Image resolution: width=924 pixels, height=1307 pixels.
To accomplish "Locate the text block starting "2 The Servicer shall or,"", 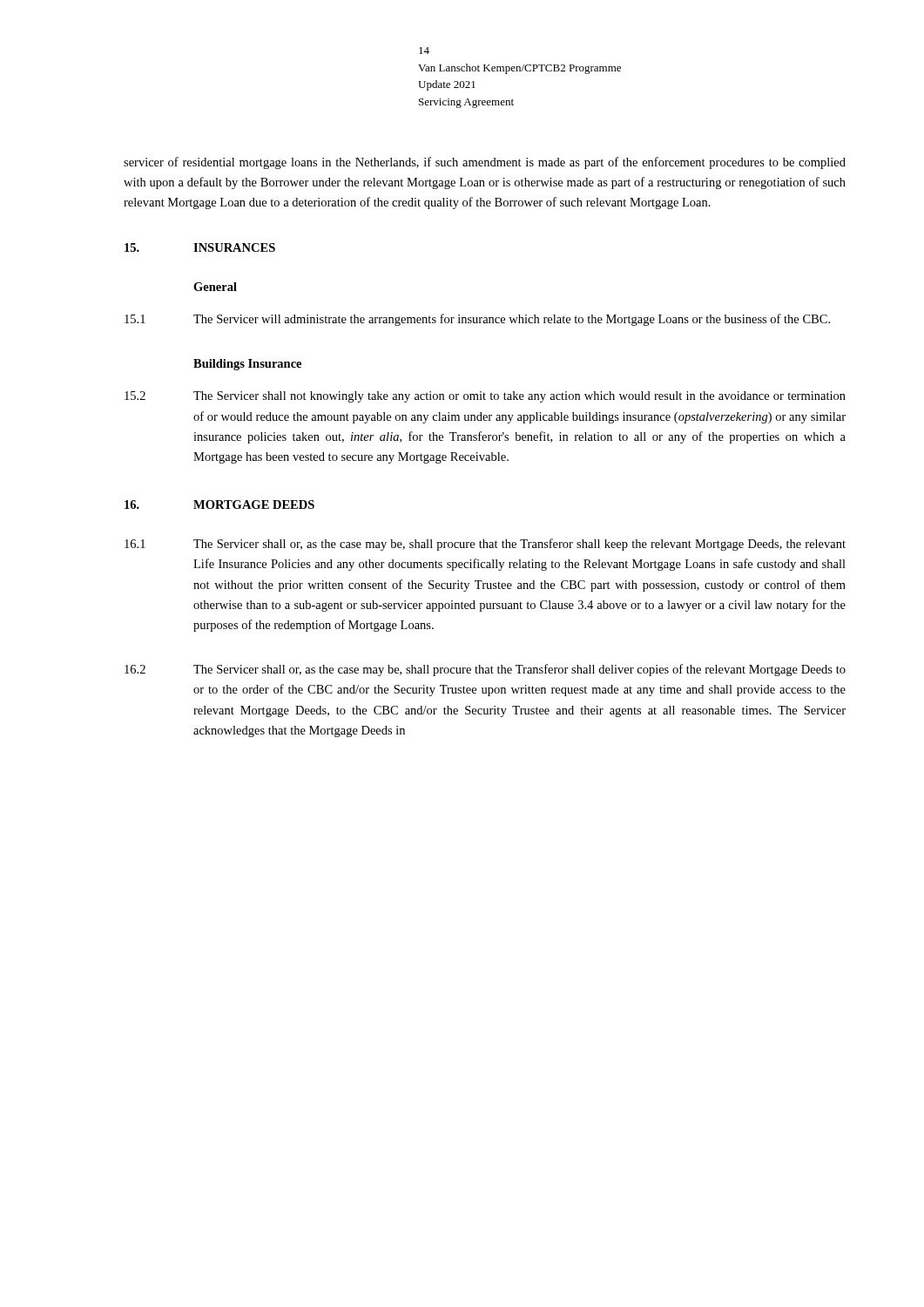I will 485,700.
